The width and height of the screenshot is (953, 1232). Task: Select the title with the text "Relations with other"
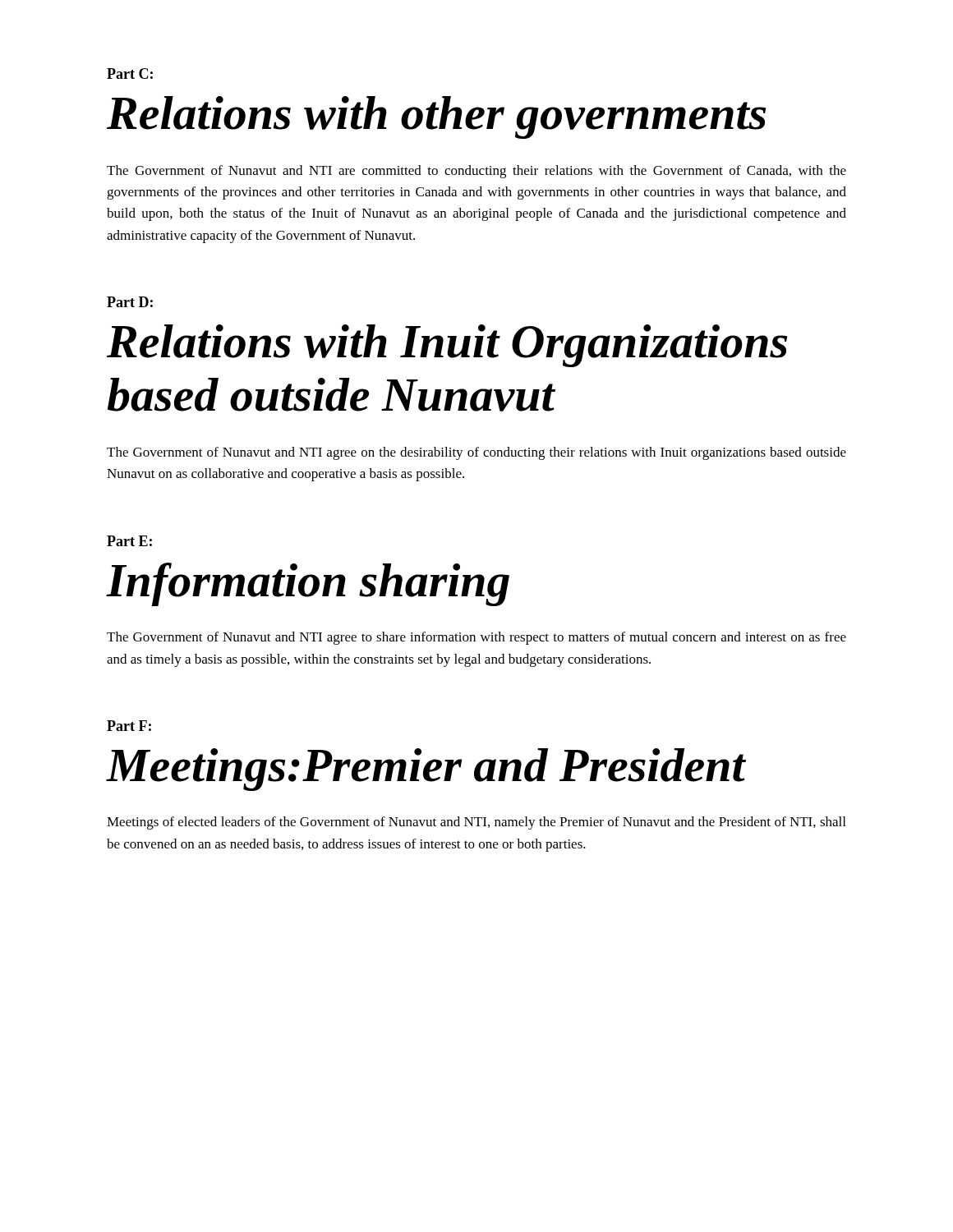click(437, 113)
